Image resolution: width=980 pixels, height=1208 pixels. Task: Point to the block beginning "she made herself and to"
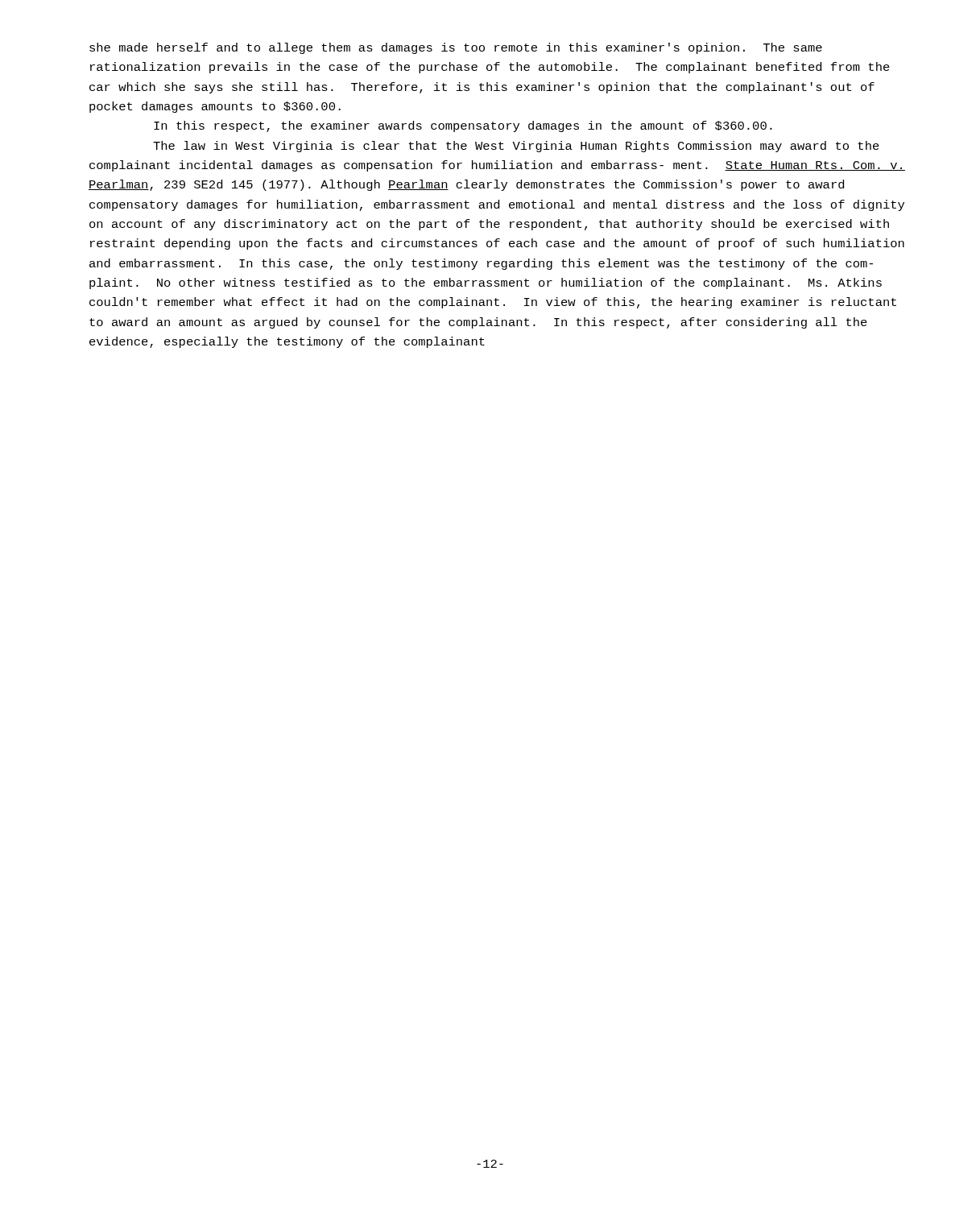click(x=498, y=195)
